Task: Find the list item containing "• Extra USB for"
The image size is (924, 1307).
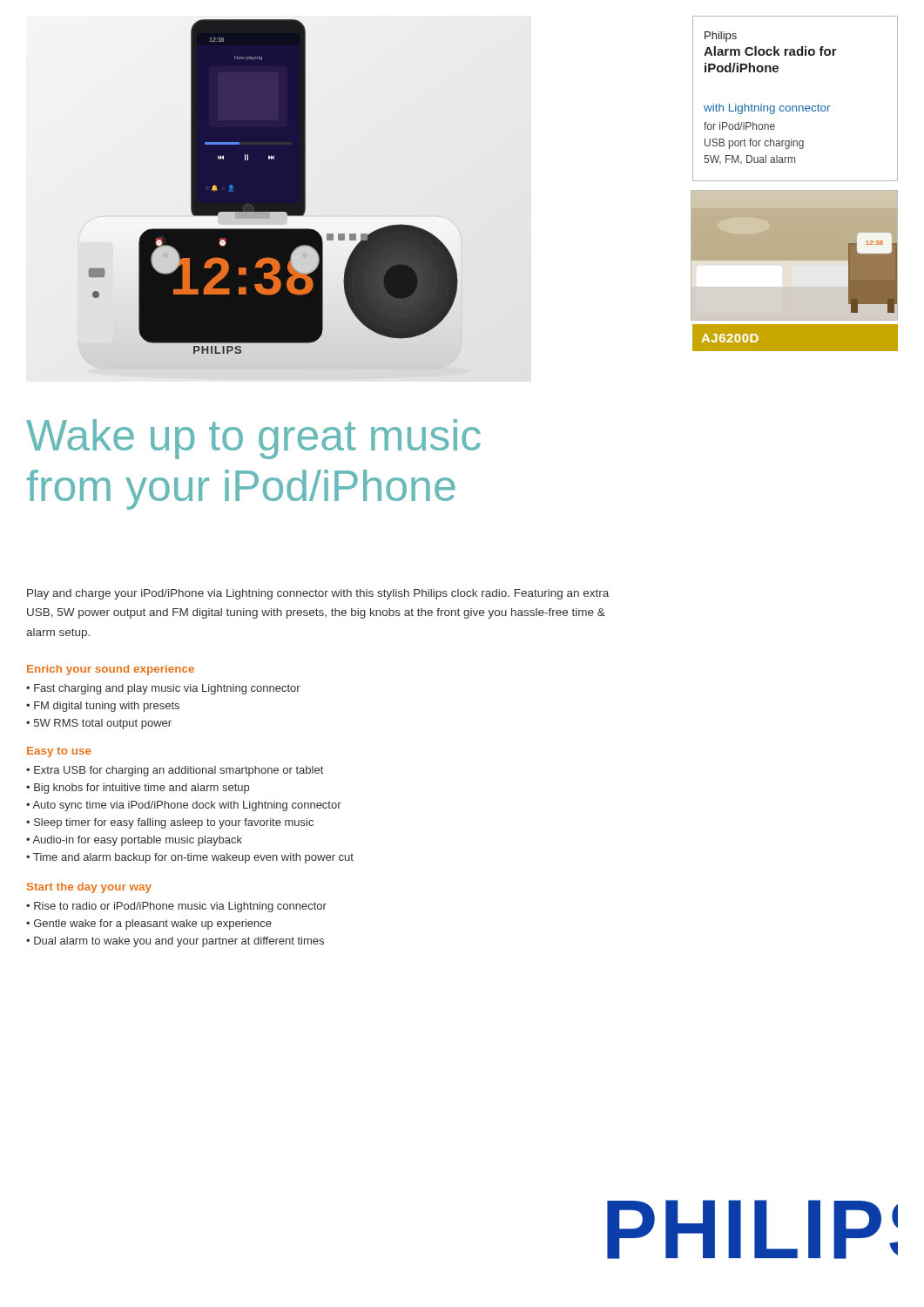Action: click(175, 770)
